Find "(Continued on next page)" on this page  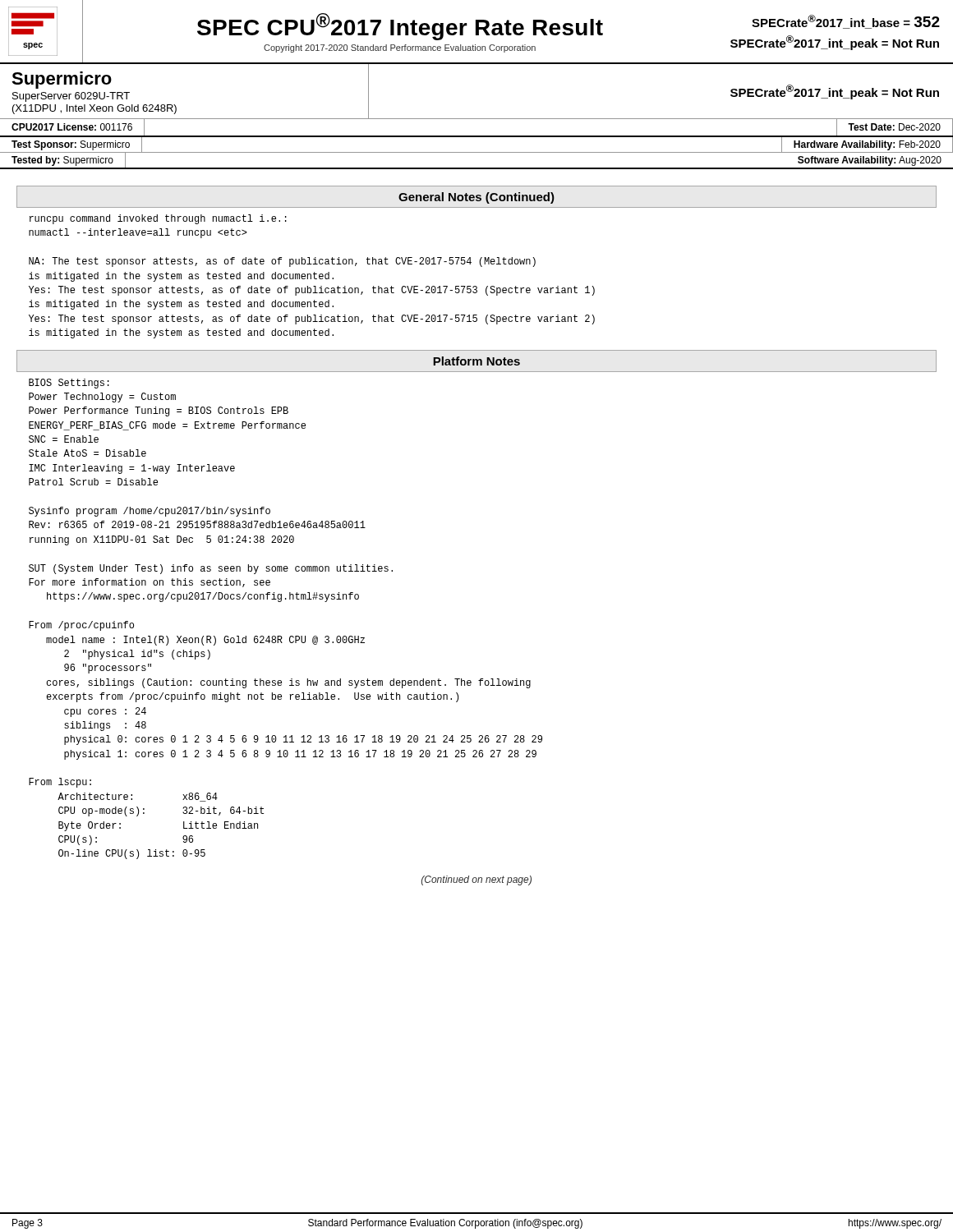476,879
